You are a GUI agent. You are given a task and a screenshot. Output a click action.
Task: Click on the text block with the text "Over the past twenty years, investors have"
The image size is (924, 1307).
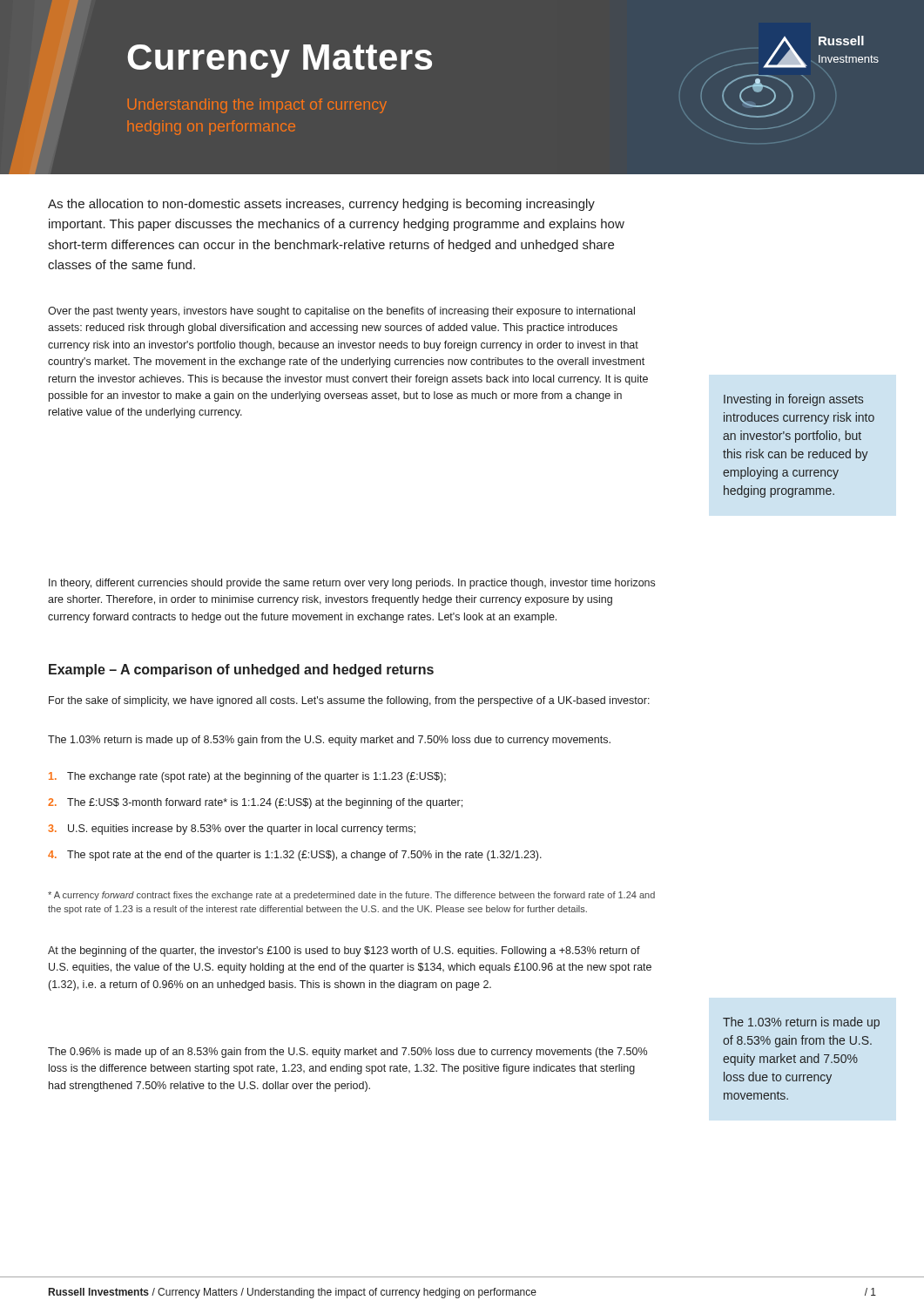point(352,362)
